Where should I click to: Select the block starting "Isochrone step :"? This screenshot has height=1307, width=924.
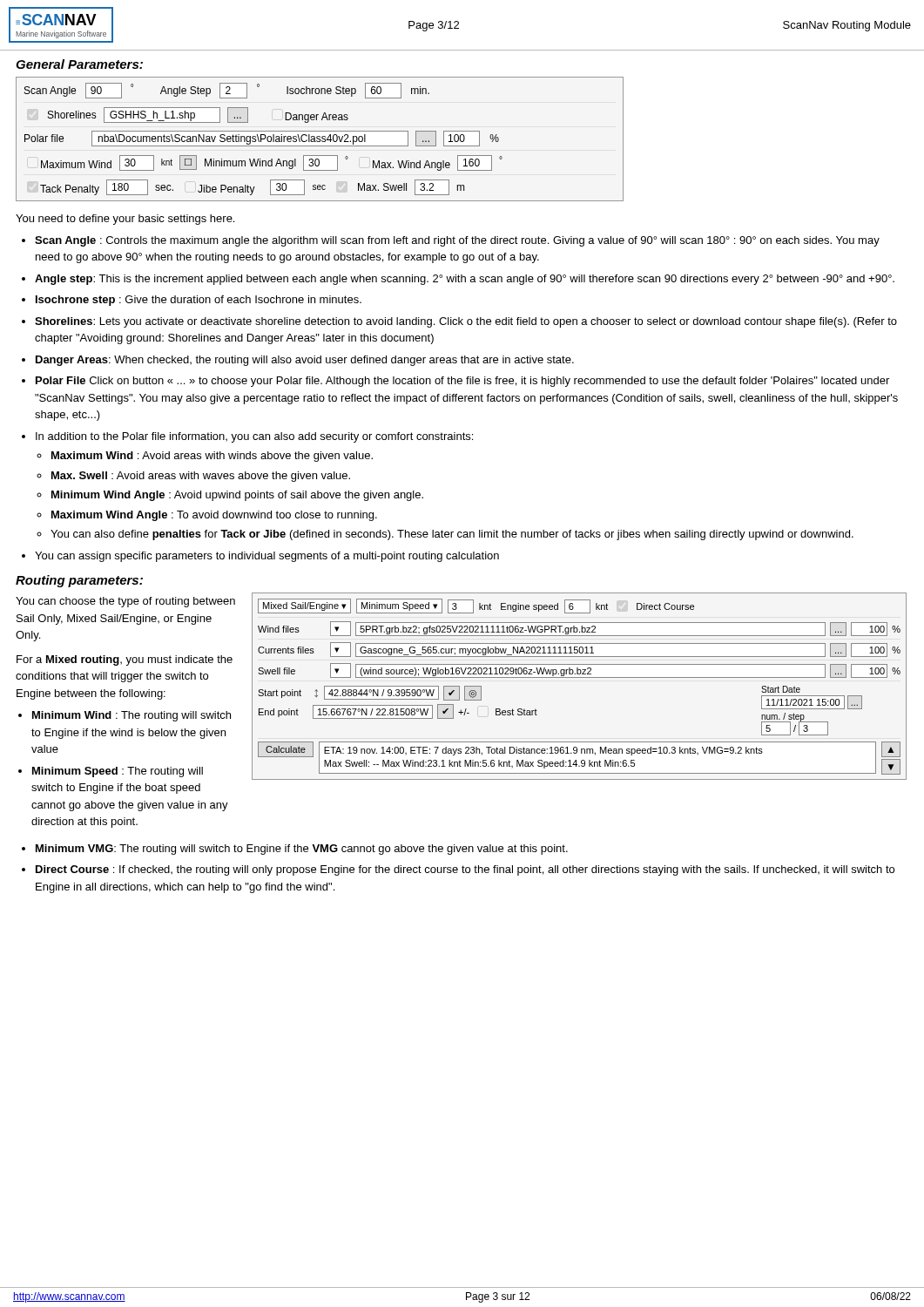(198, 299)
